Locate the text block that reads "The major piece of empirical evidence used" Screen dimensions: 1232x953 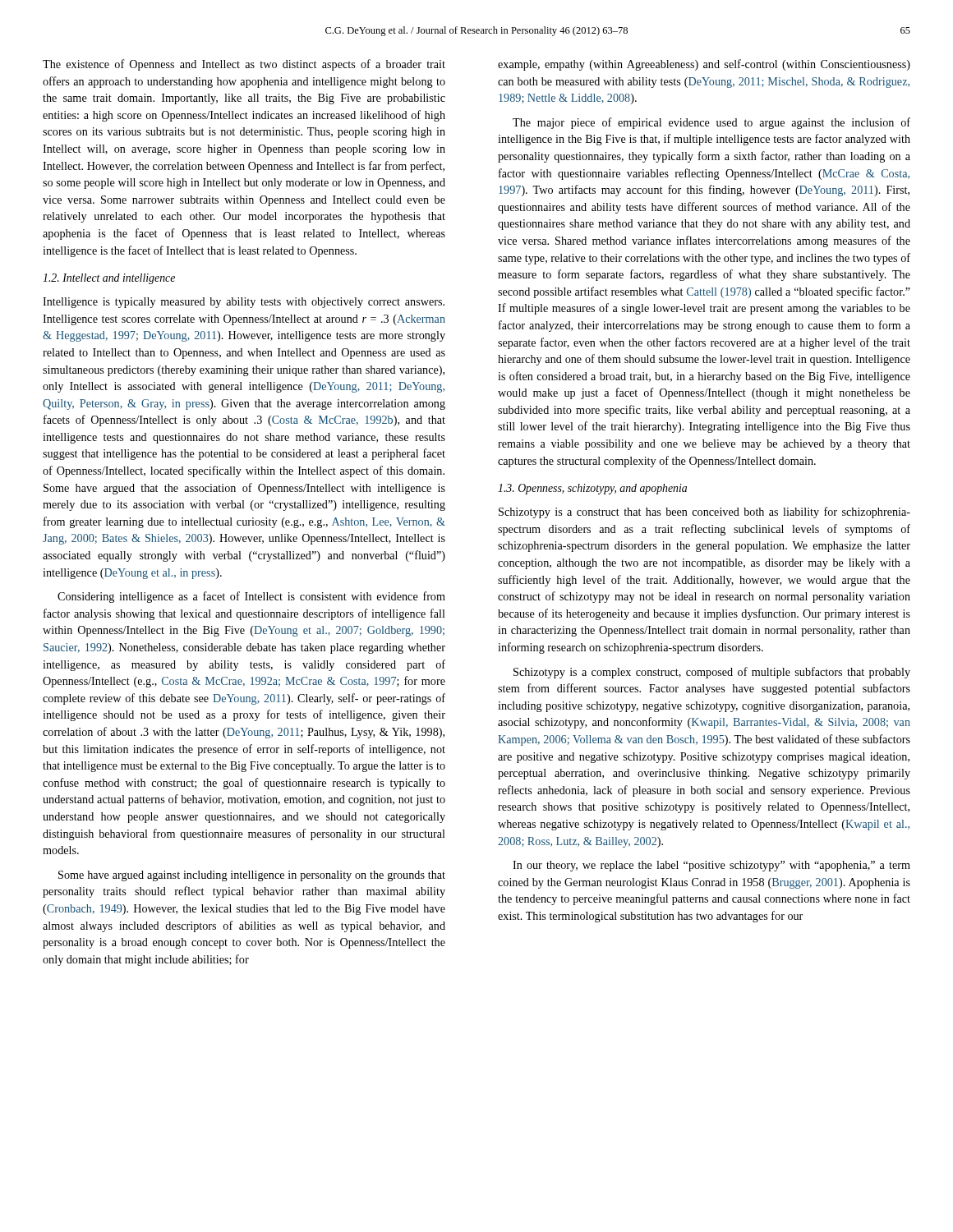(704, 292)
